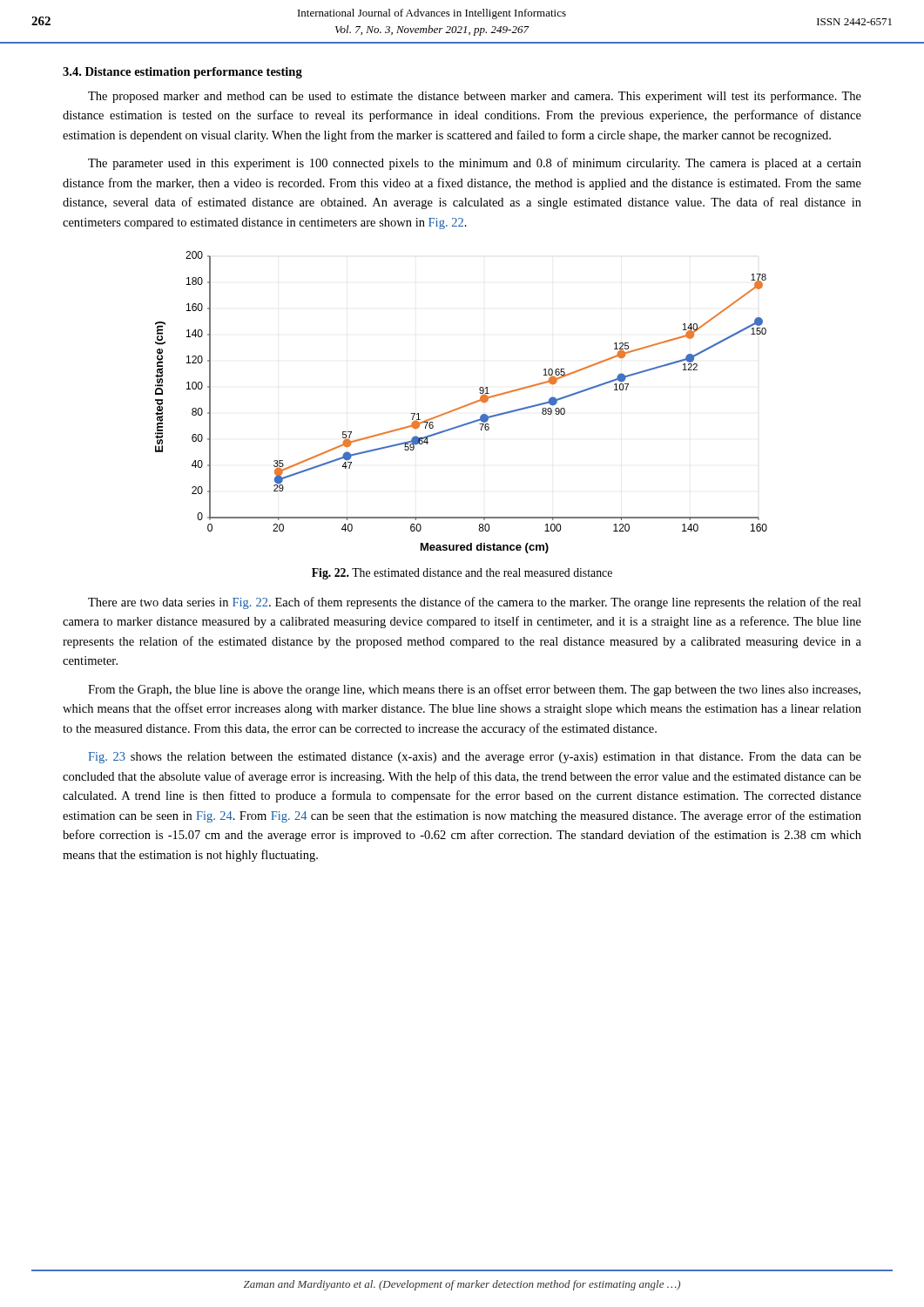Click on the scatter plot

[462, 404]
